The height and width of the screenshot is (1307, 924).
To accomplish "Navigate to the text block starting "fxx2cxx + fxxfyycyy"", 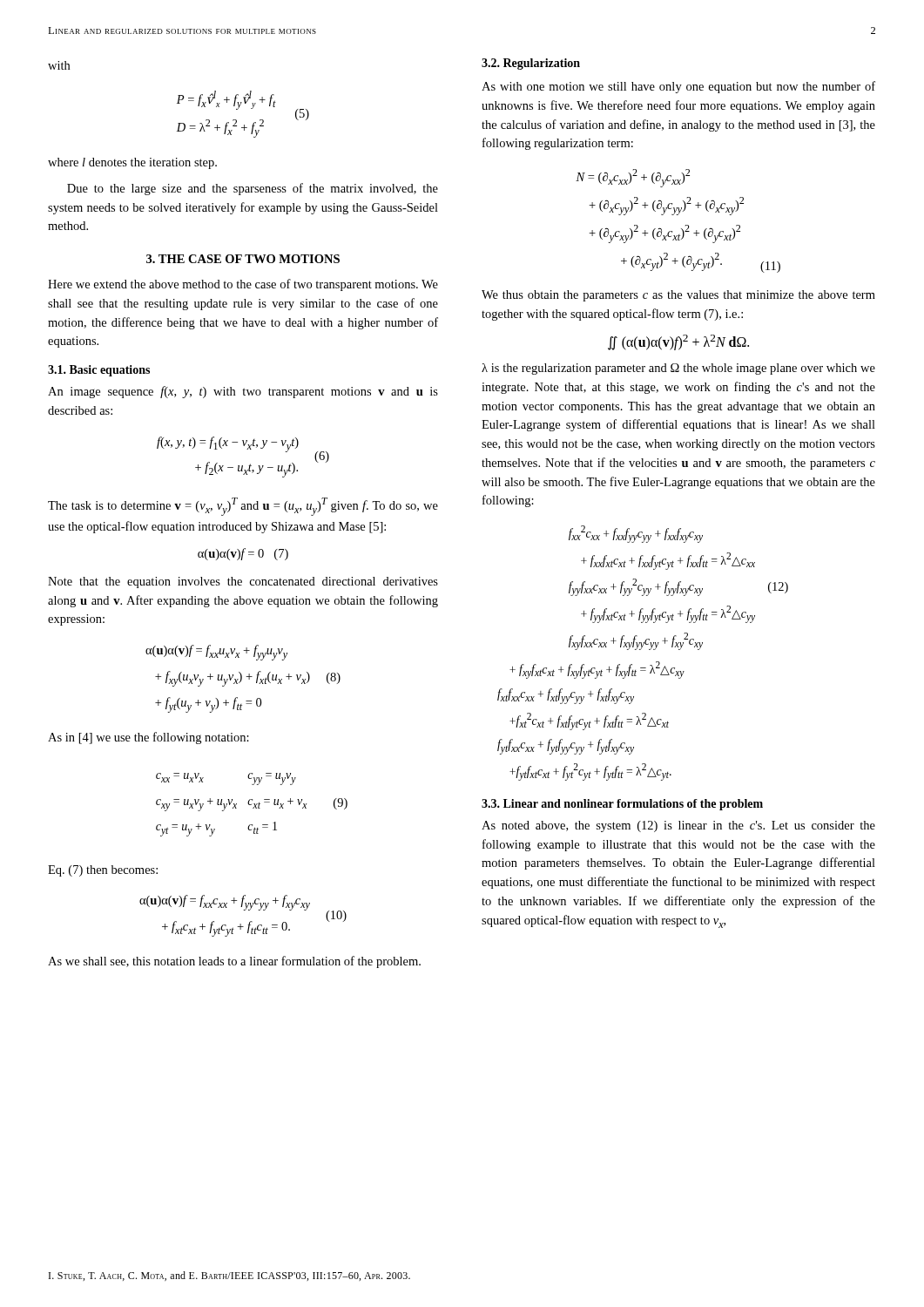I will pyautogui.click(x=686, y=651).
